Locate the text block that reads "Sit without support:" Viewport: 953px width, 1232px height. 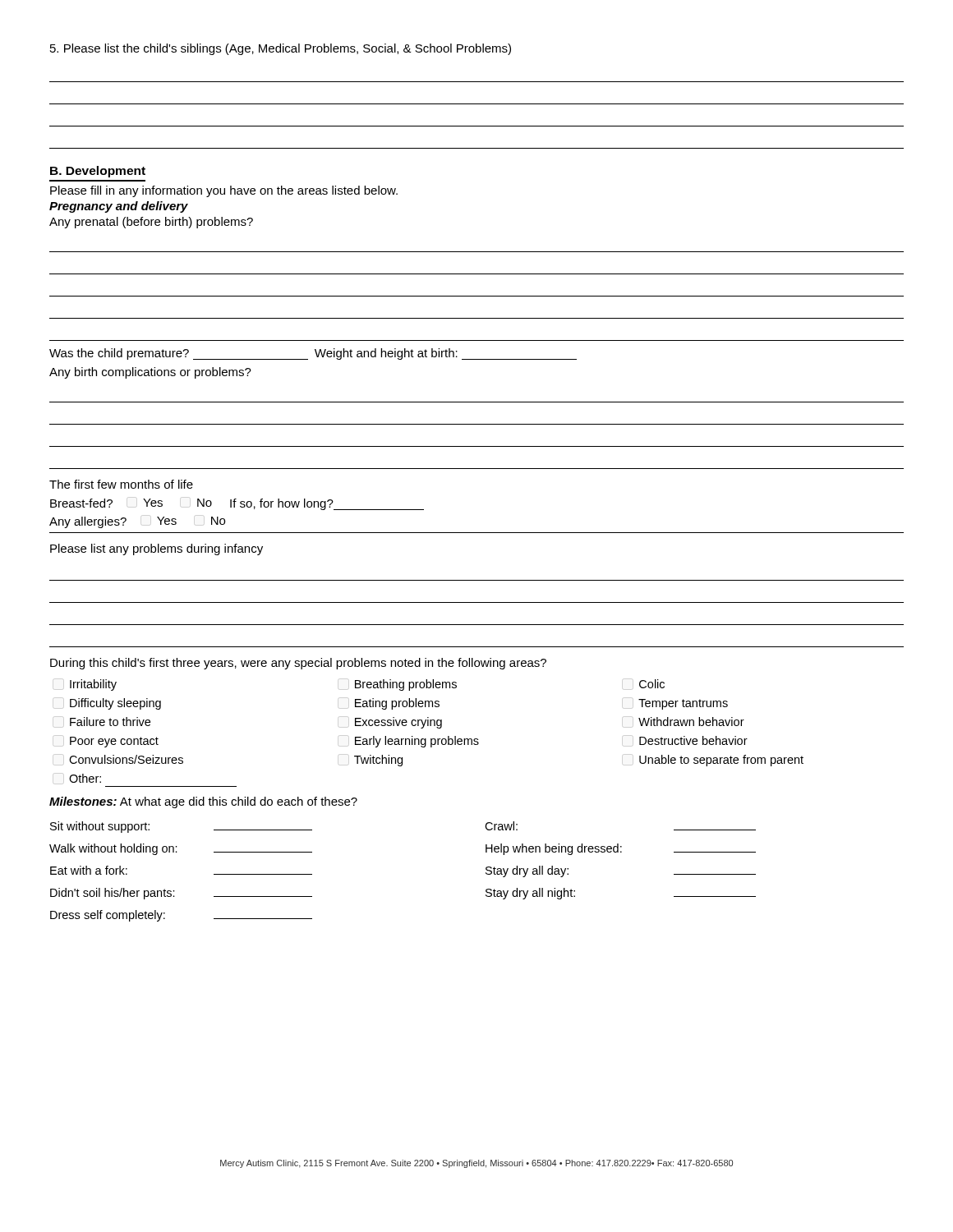(476, 868)
